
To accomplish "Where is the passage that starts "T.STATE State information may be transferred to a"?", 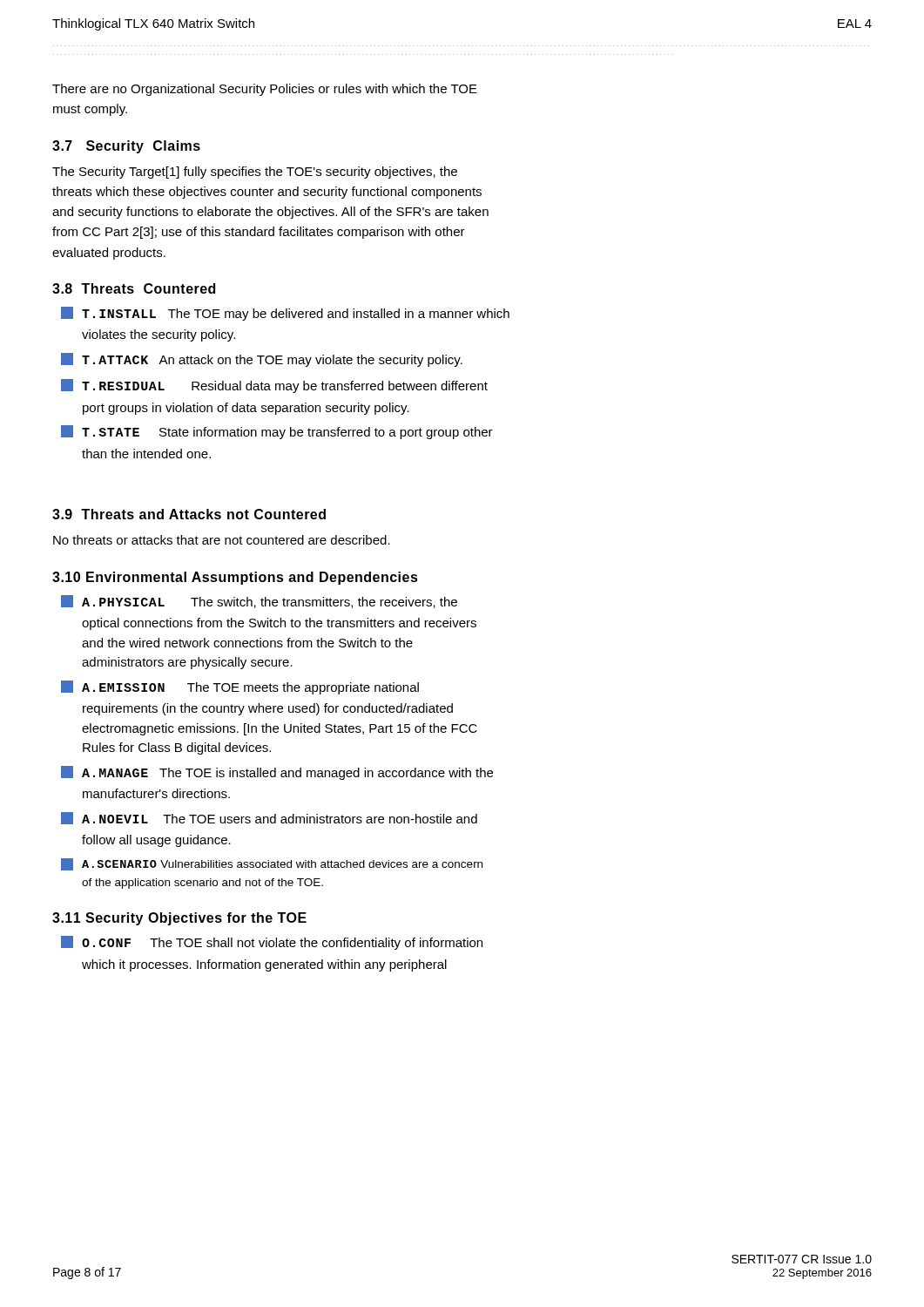I will coord(466,443).
